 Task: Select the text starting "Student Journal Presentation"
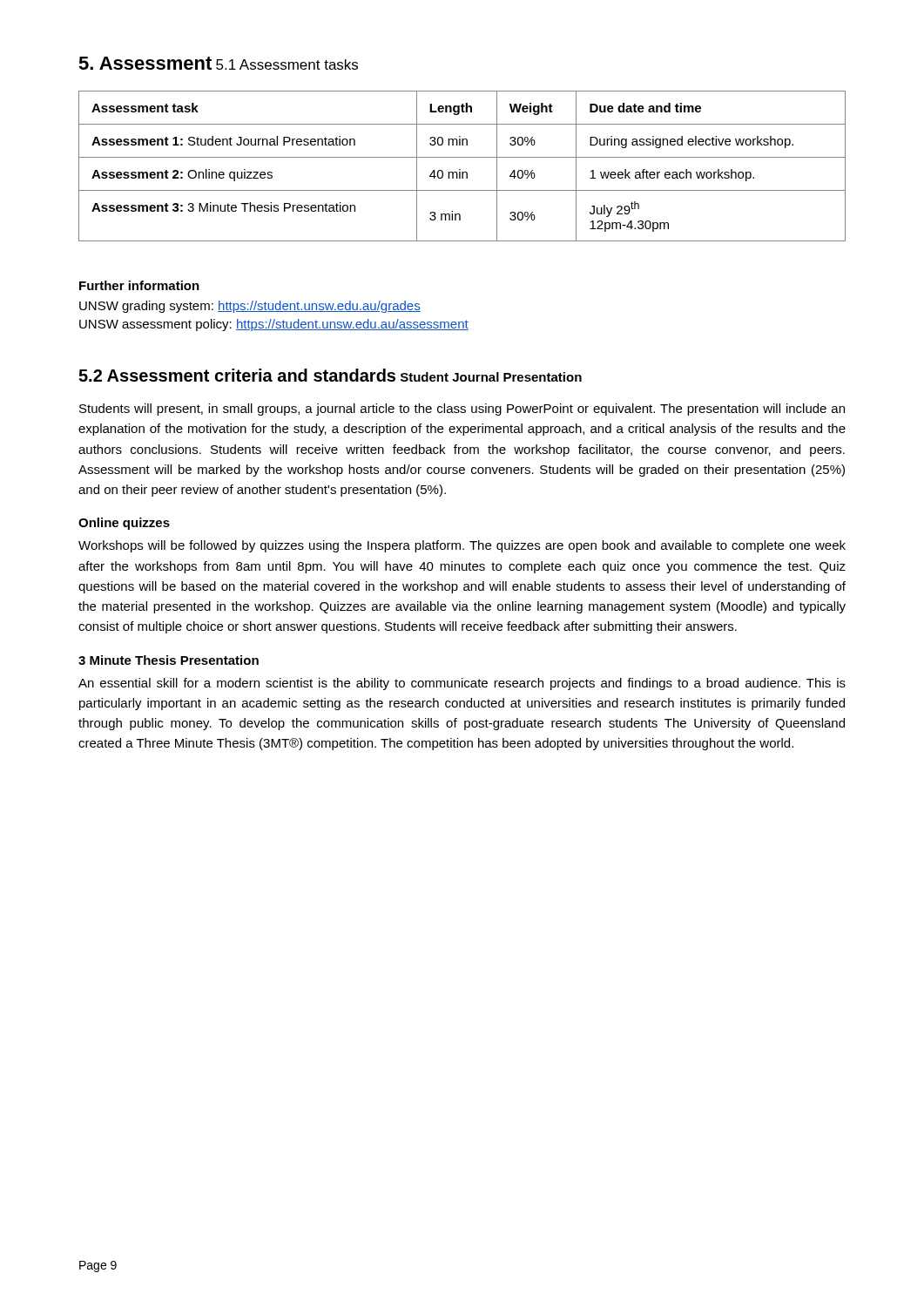pos(491,377)
